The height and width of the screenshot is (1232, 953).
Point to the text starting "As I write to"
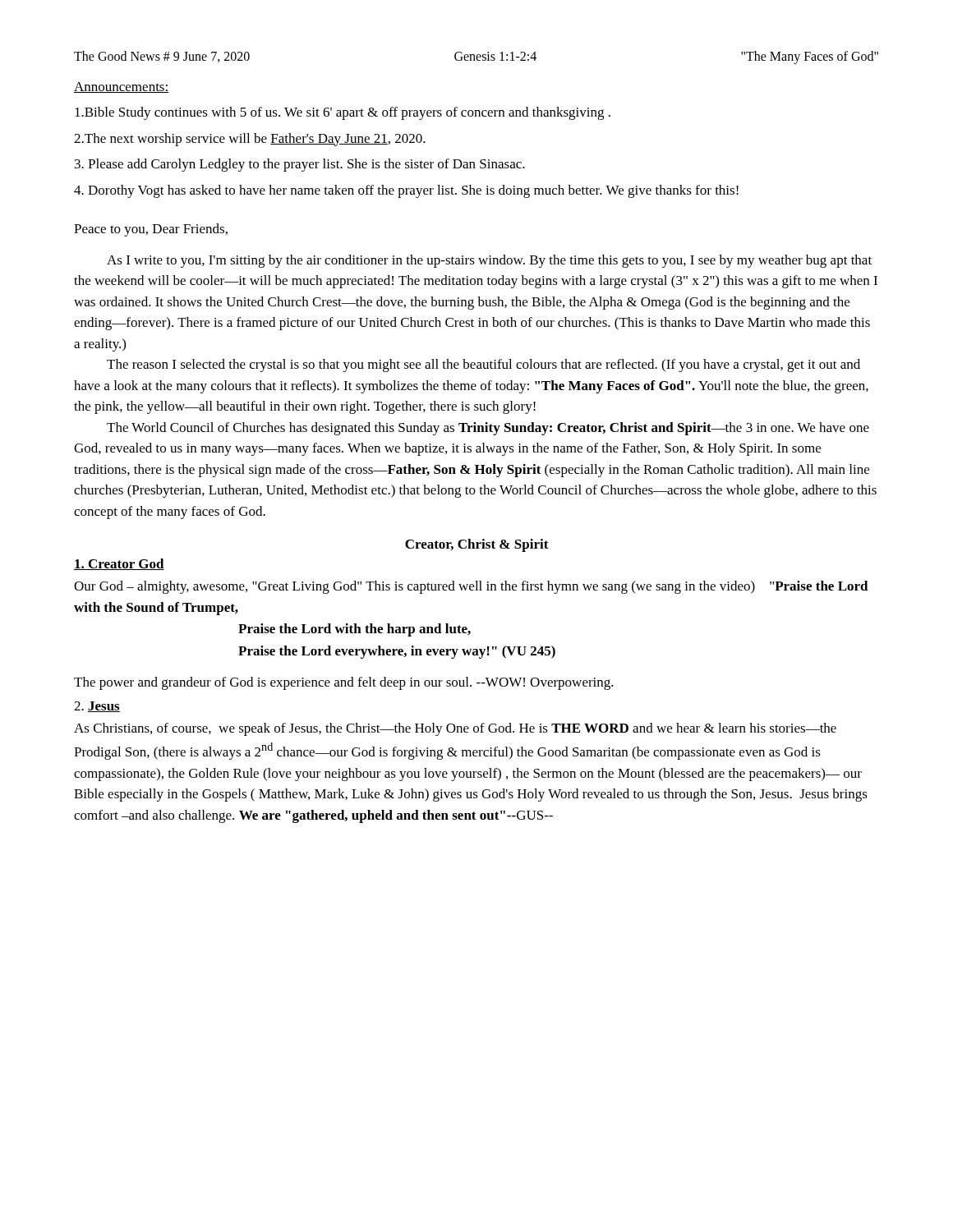coord(476,302)
